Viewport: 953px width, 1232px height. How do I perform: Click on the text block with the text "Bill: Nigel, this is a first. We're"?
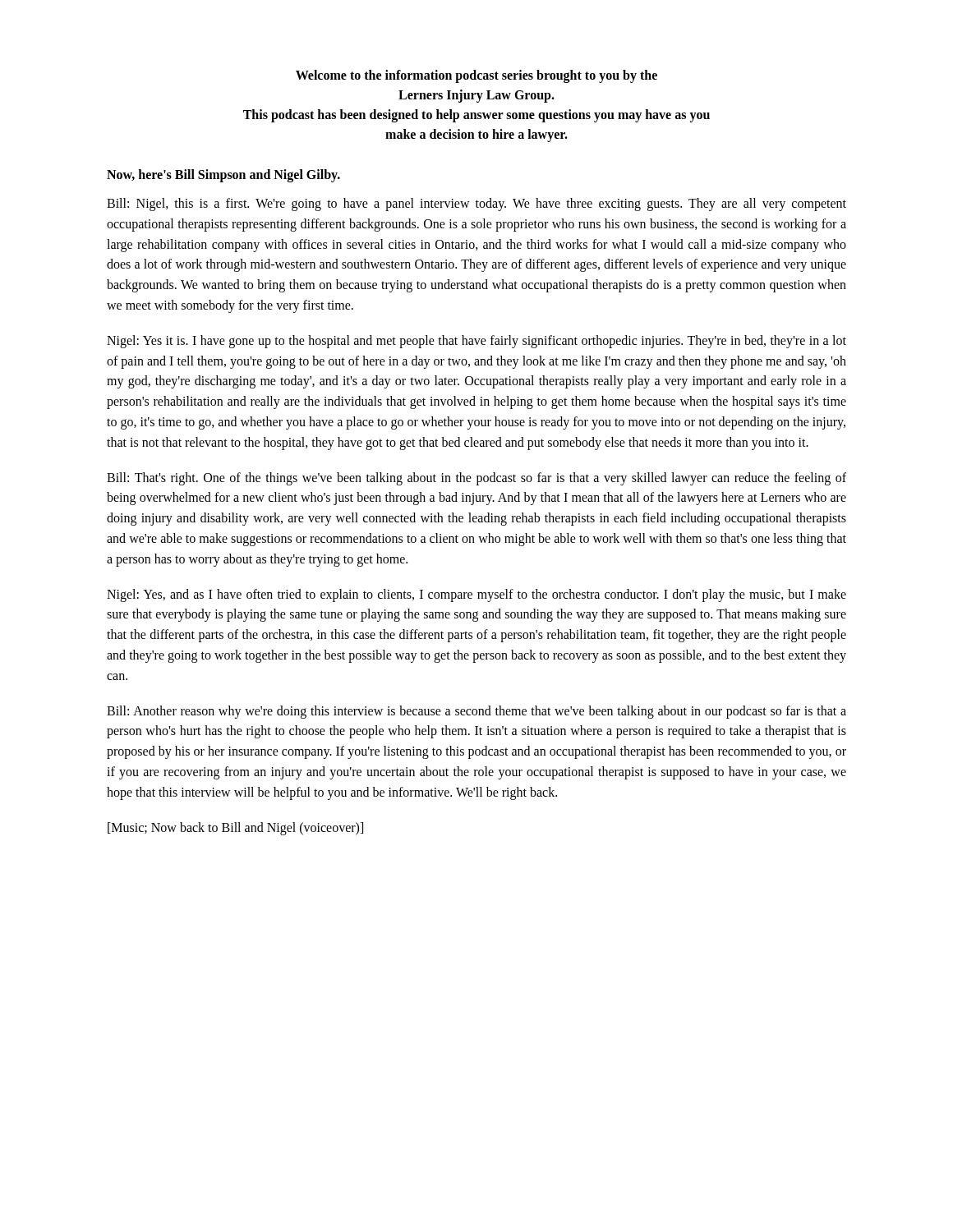pos(476,254)
